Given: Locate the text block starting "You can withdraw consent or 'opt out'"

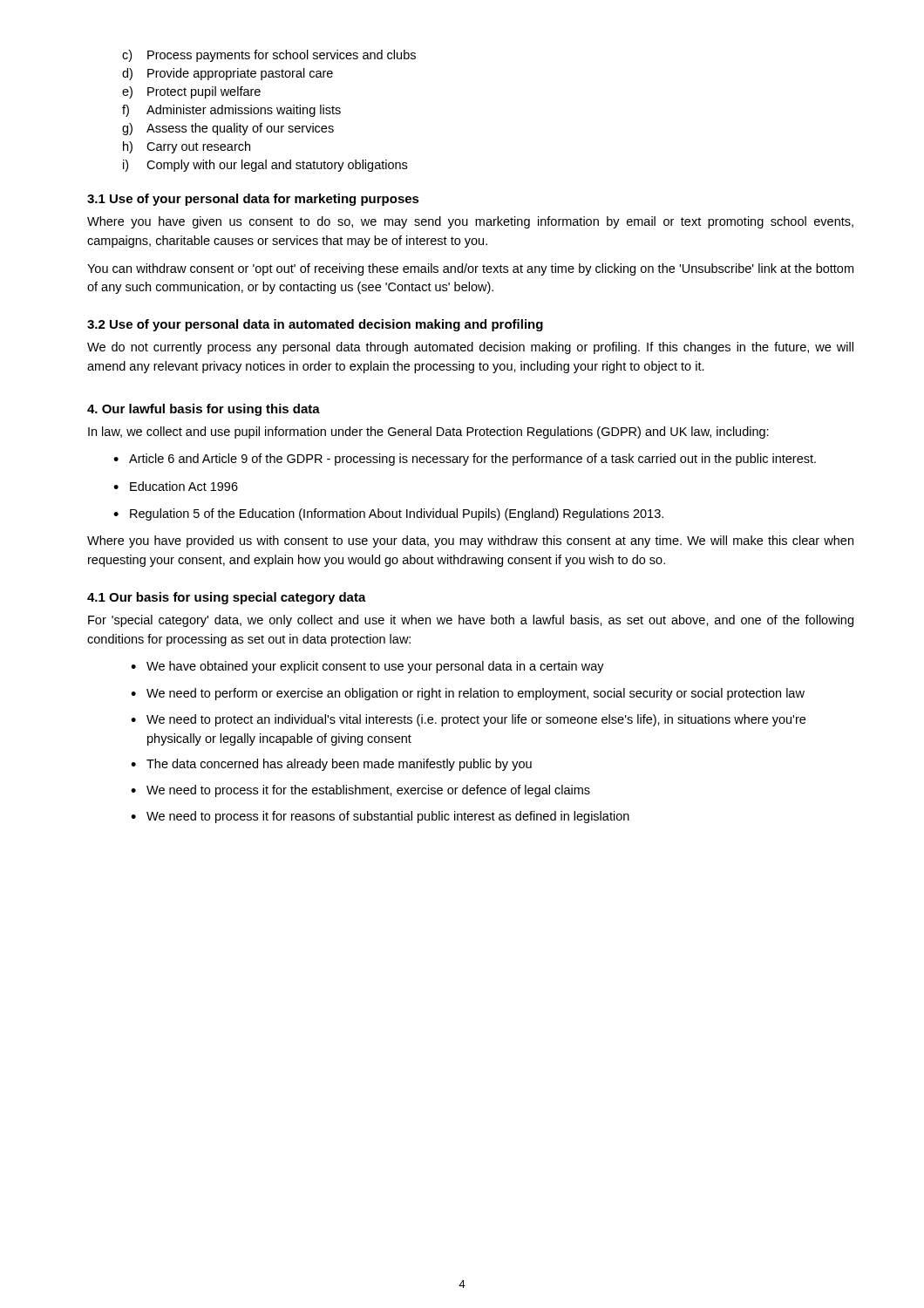Looking at the screenshot, I should [x=471, y=278].
